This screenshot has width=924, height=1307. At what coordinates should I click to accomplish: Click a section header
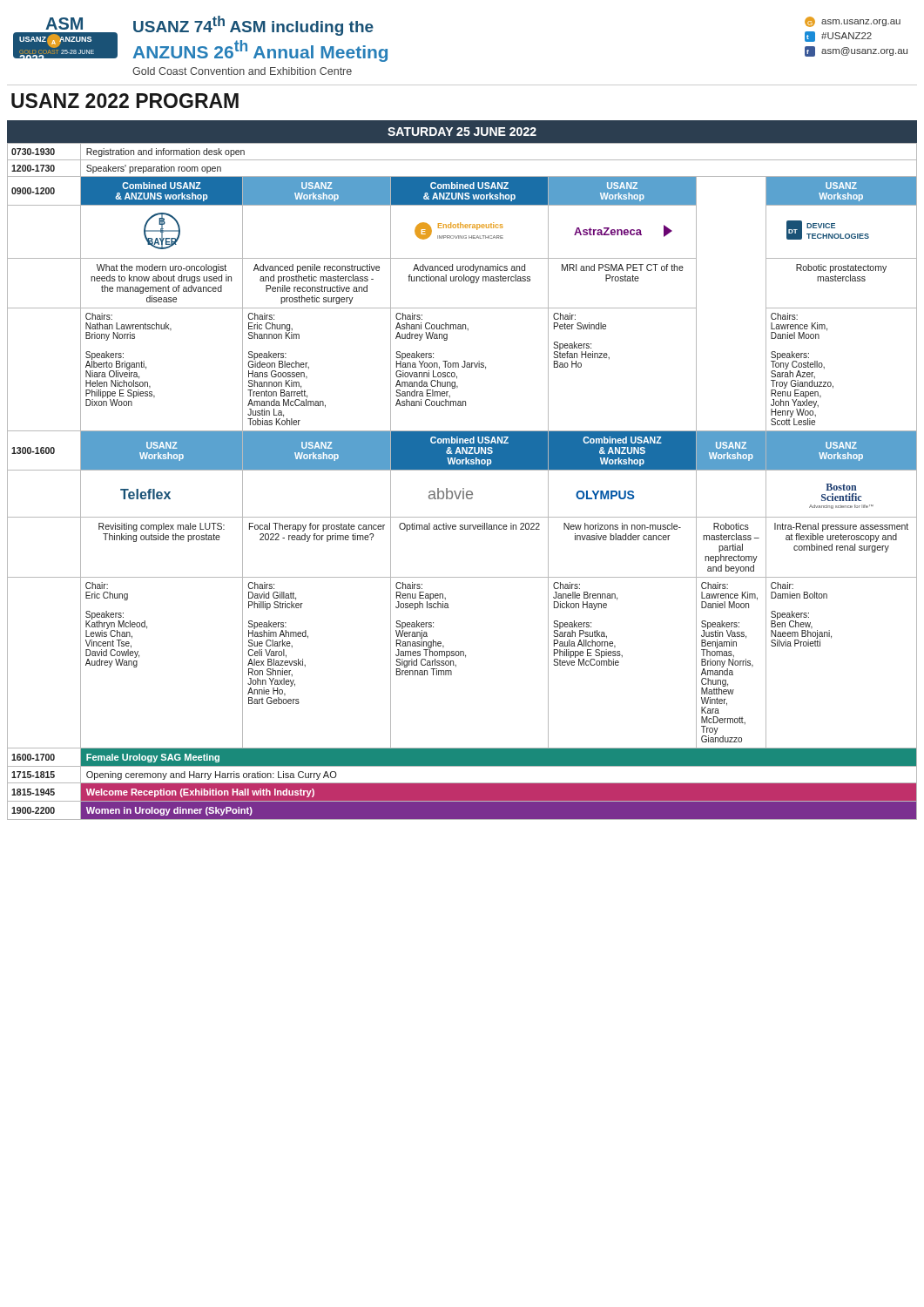pos(462,132)
